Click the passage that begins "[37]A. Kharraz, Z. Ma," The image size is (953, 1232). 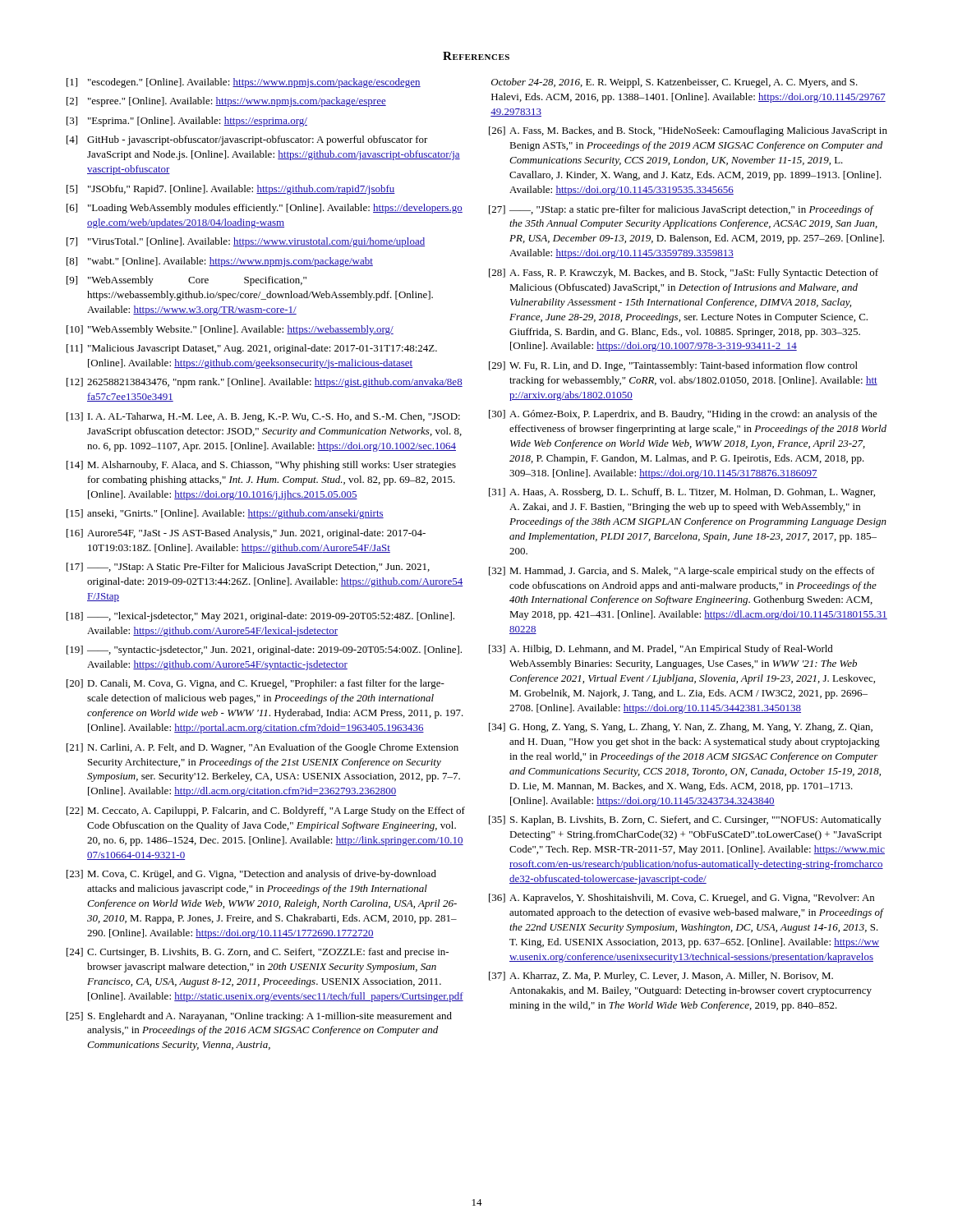pos(688,991)
